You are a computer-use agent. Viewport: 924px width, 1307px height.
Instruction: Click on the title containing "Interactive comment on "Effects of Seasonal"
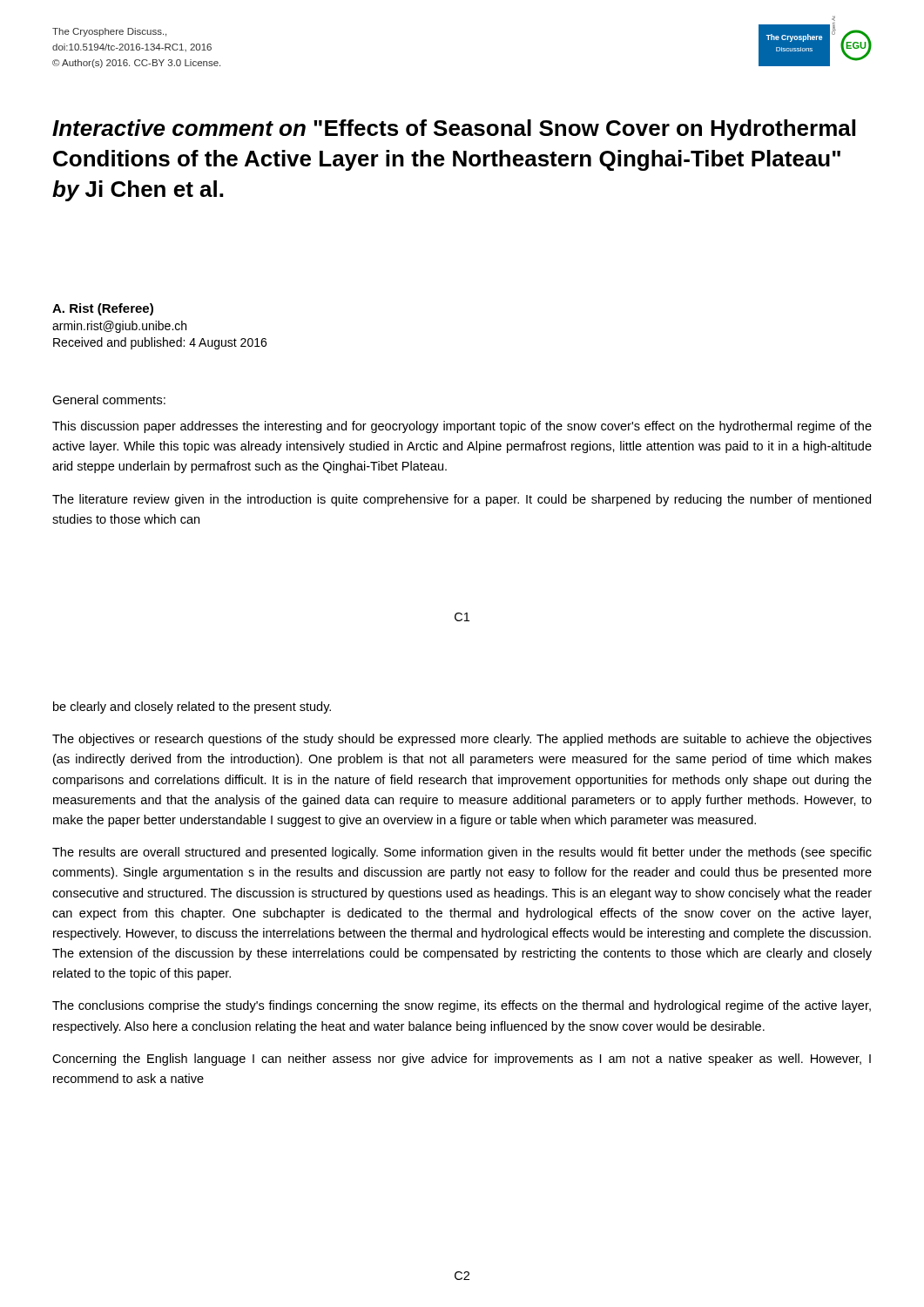tap(462, 159)
